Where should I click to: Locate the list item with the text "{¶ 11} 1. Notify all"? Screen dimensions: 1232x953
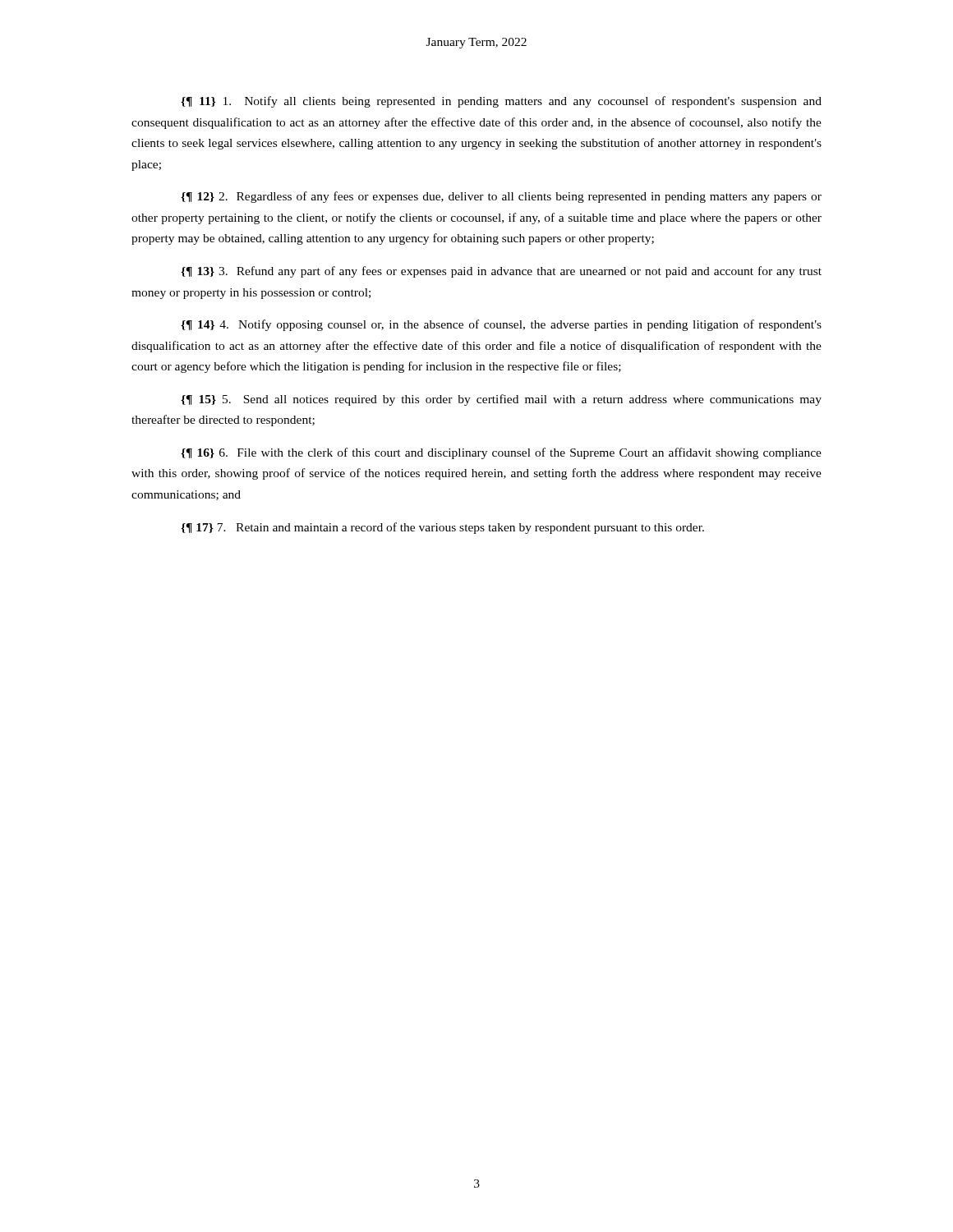click(476, 132)
